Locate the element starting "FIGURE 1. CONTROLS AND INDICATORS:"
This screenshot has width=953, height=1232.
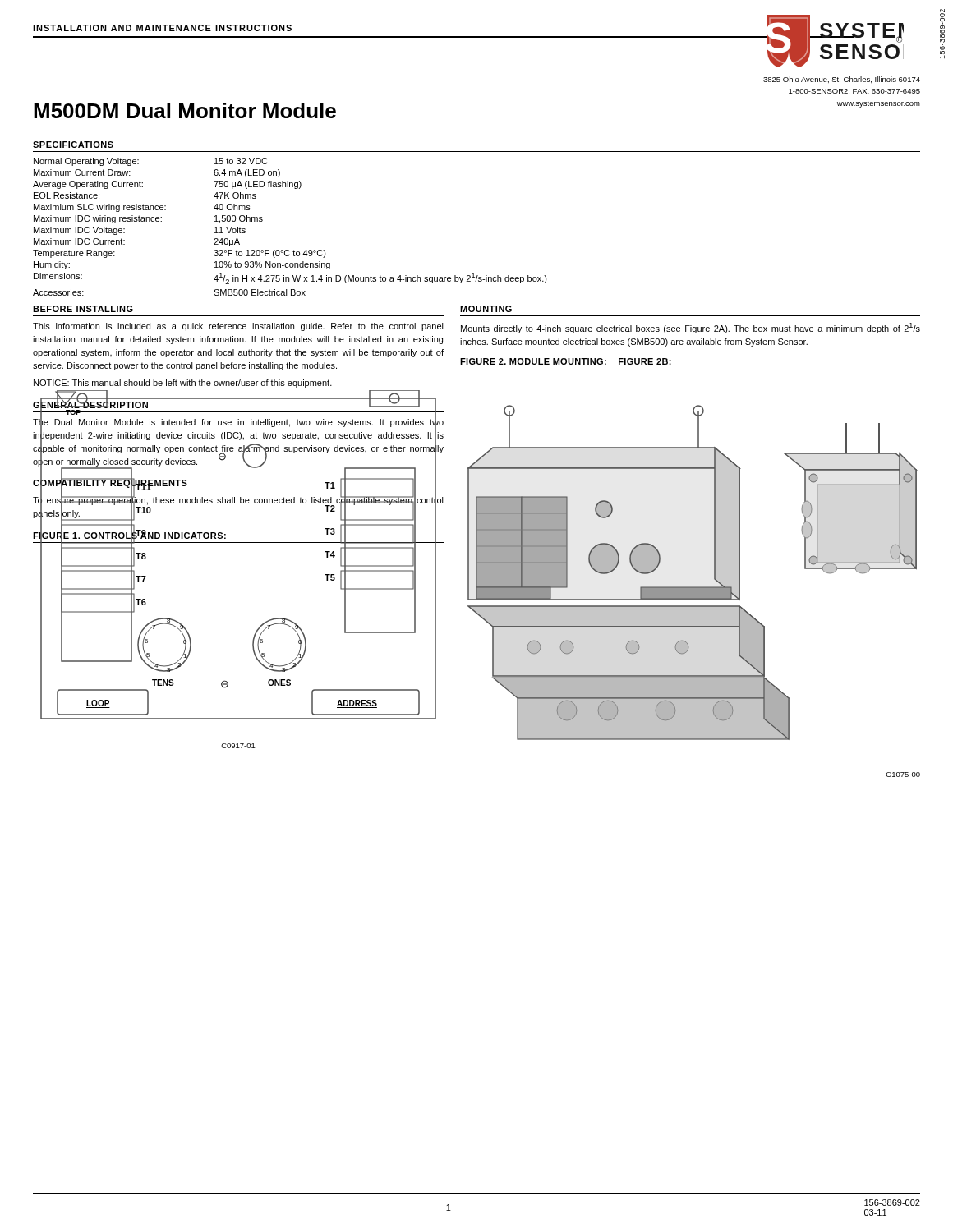coord(130,536)
